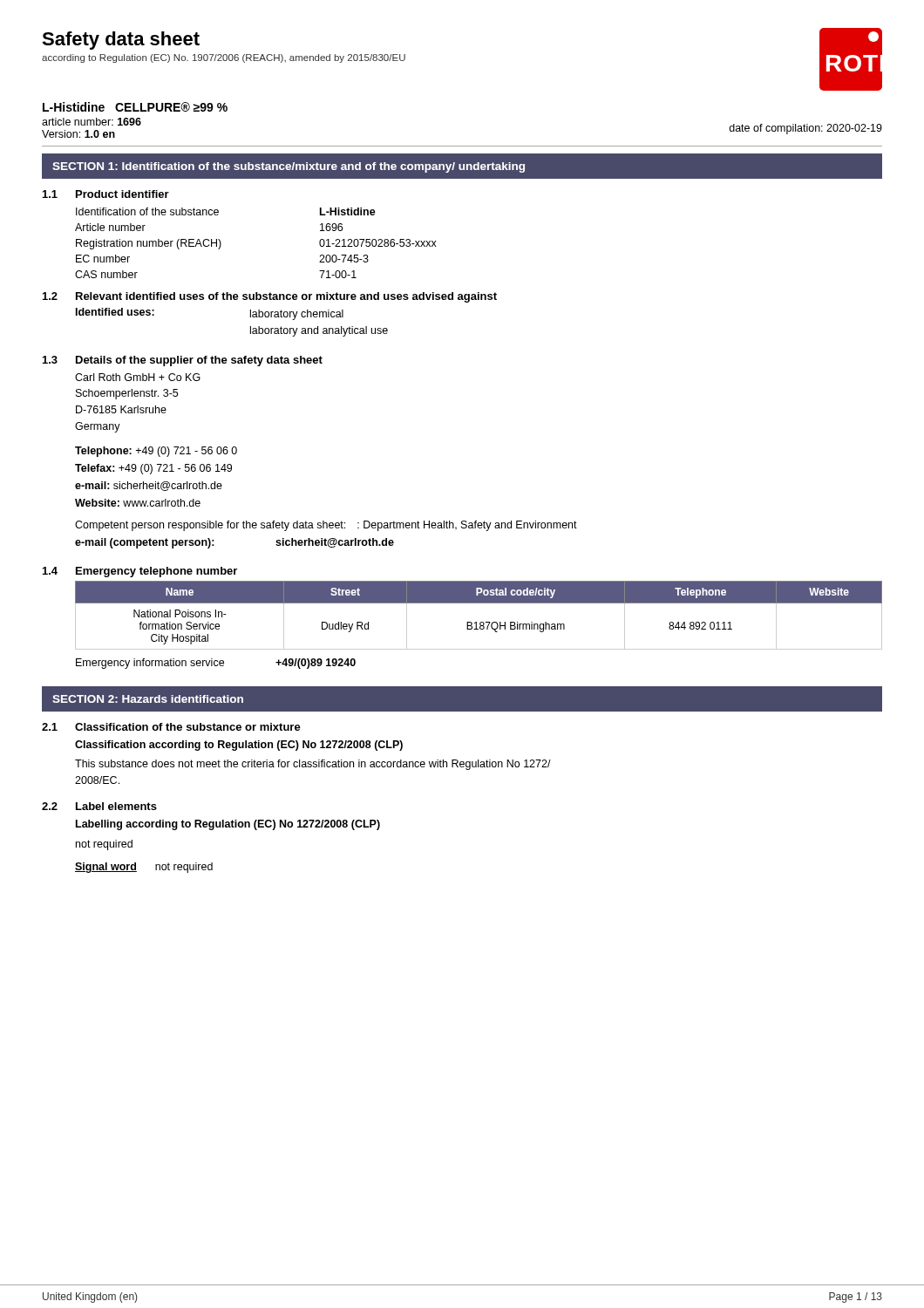Find the text with the text "L-Histidine CELLPURE® ≥99 %"

click(x=135, y=107)
